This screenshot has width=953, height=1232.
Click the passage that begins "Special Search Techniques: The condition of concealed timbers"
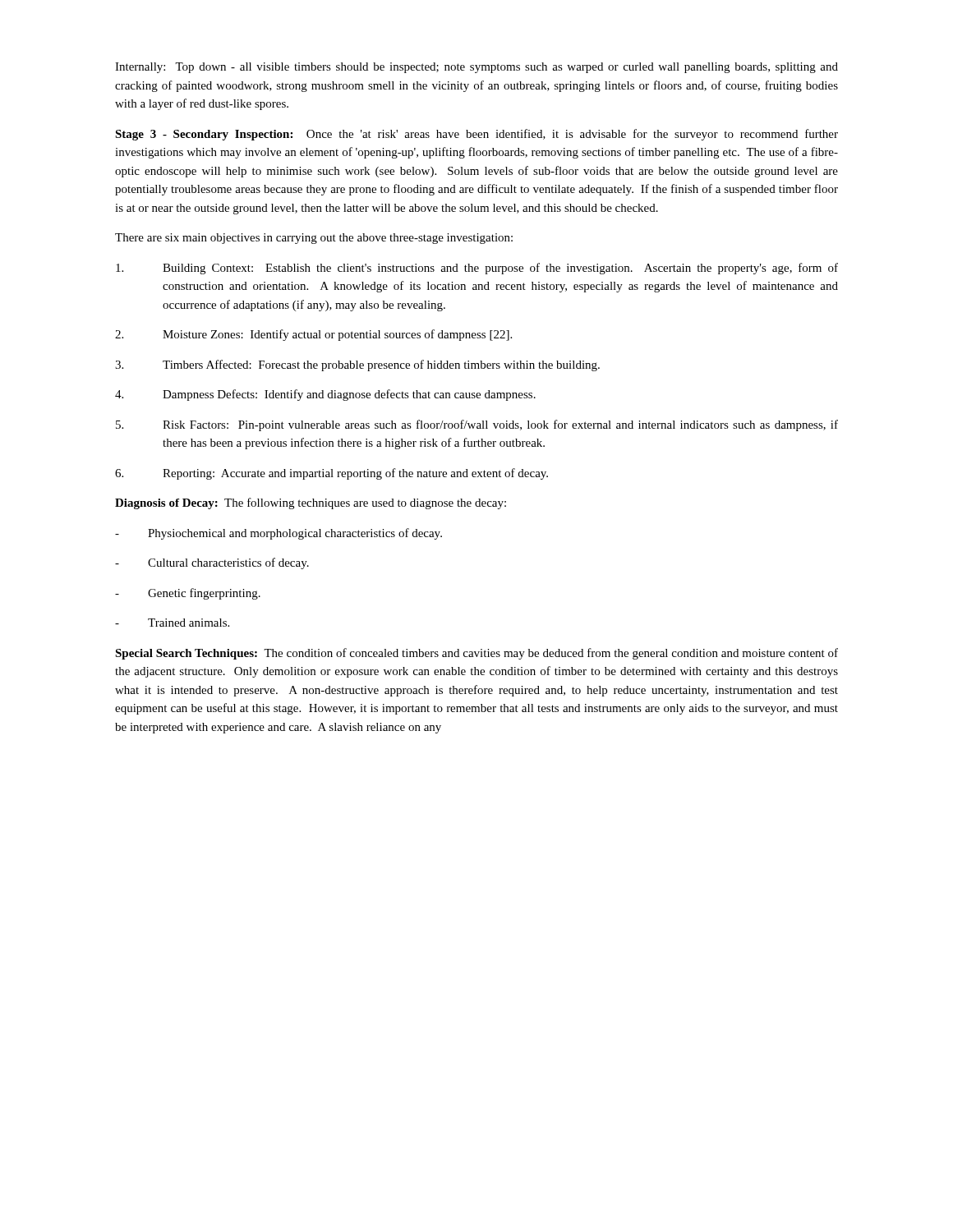click(x=476, y=689)
